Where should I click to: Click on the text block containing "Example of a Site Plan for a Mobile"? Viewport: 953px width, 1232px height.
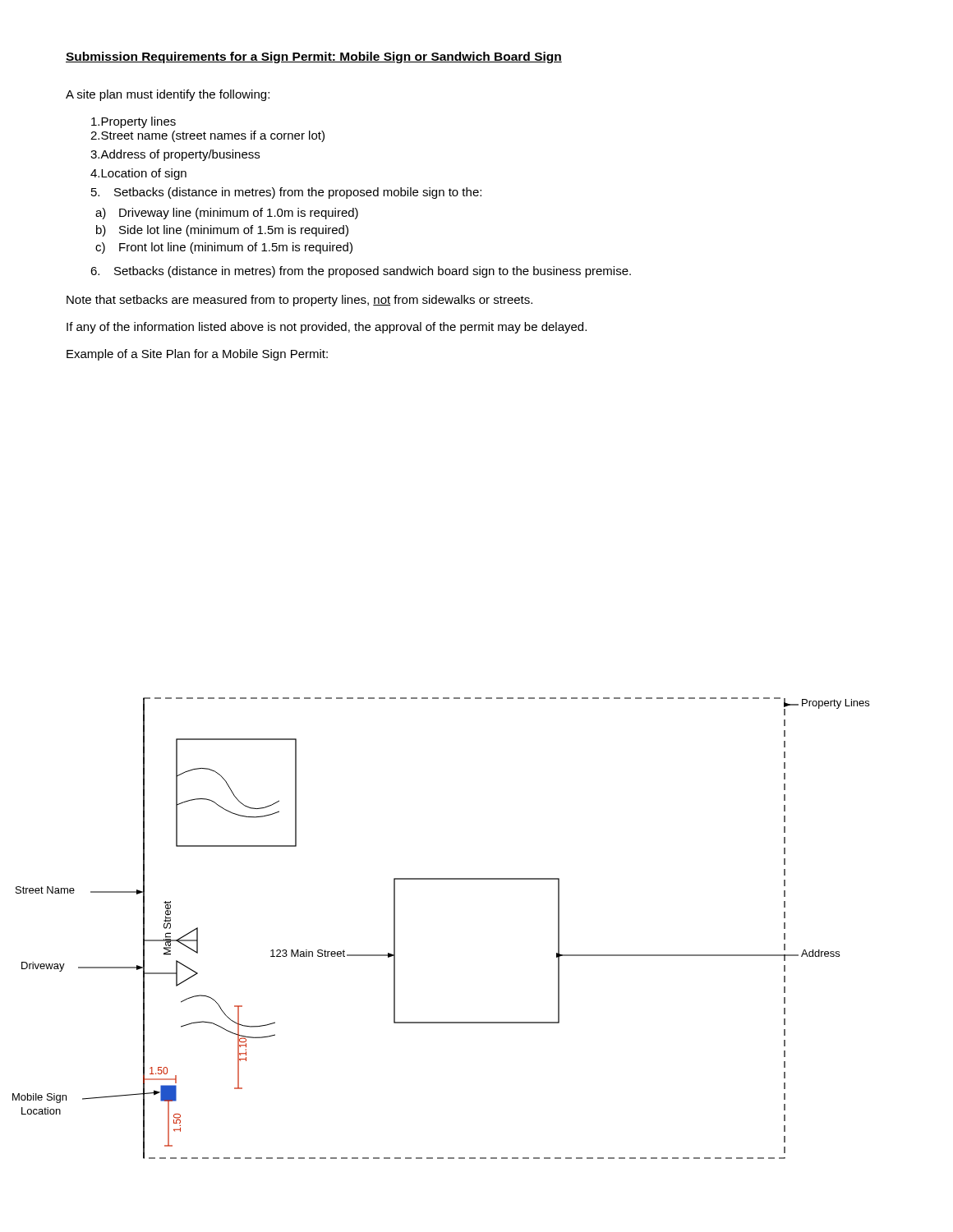coord(197,354)
